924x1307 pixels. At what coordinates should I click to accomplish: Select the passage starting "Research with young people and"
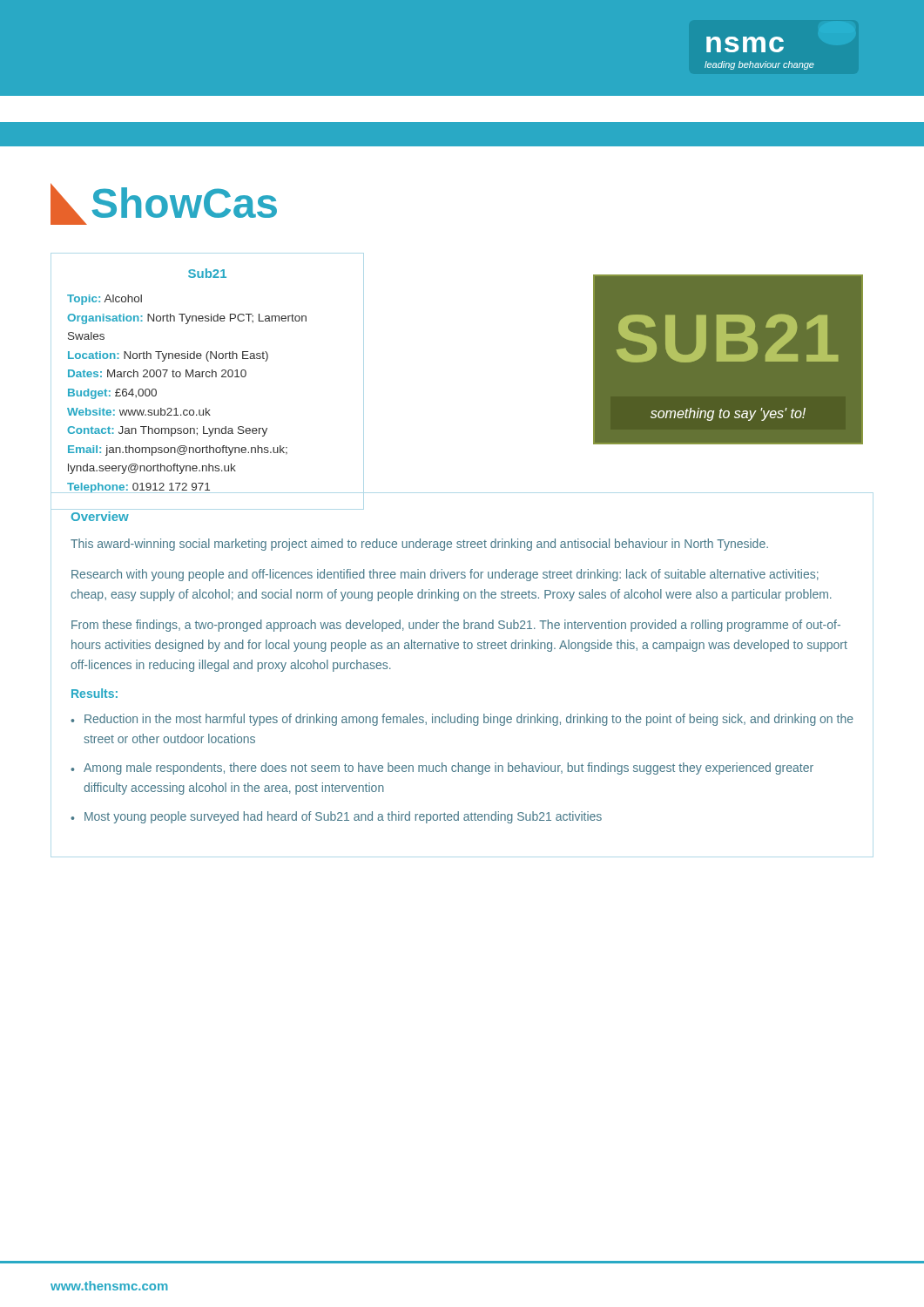pos(451,584)
